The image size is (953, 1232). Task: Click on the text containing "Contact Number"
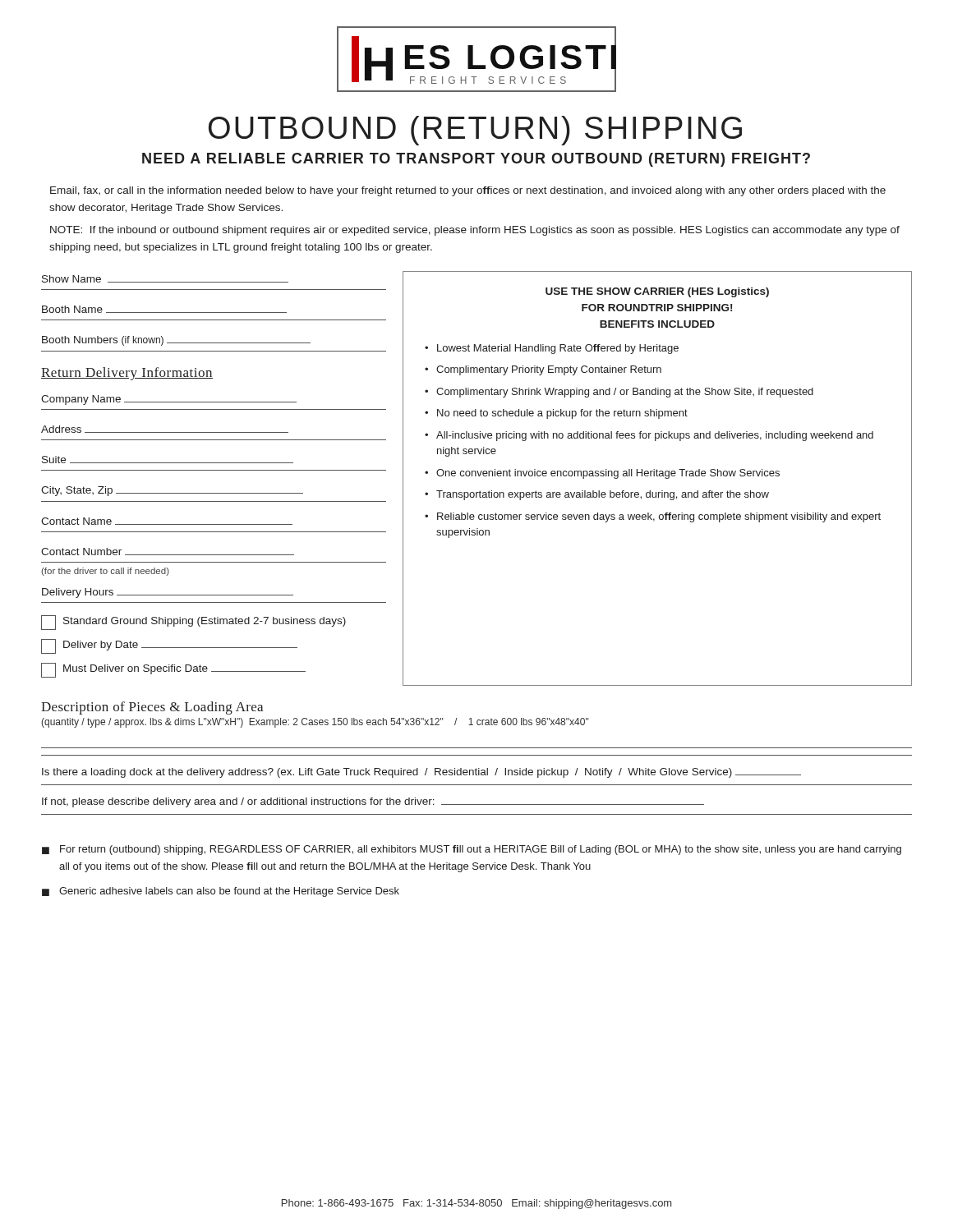(168, 551)
